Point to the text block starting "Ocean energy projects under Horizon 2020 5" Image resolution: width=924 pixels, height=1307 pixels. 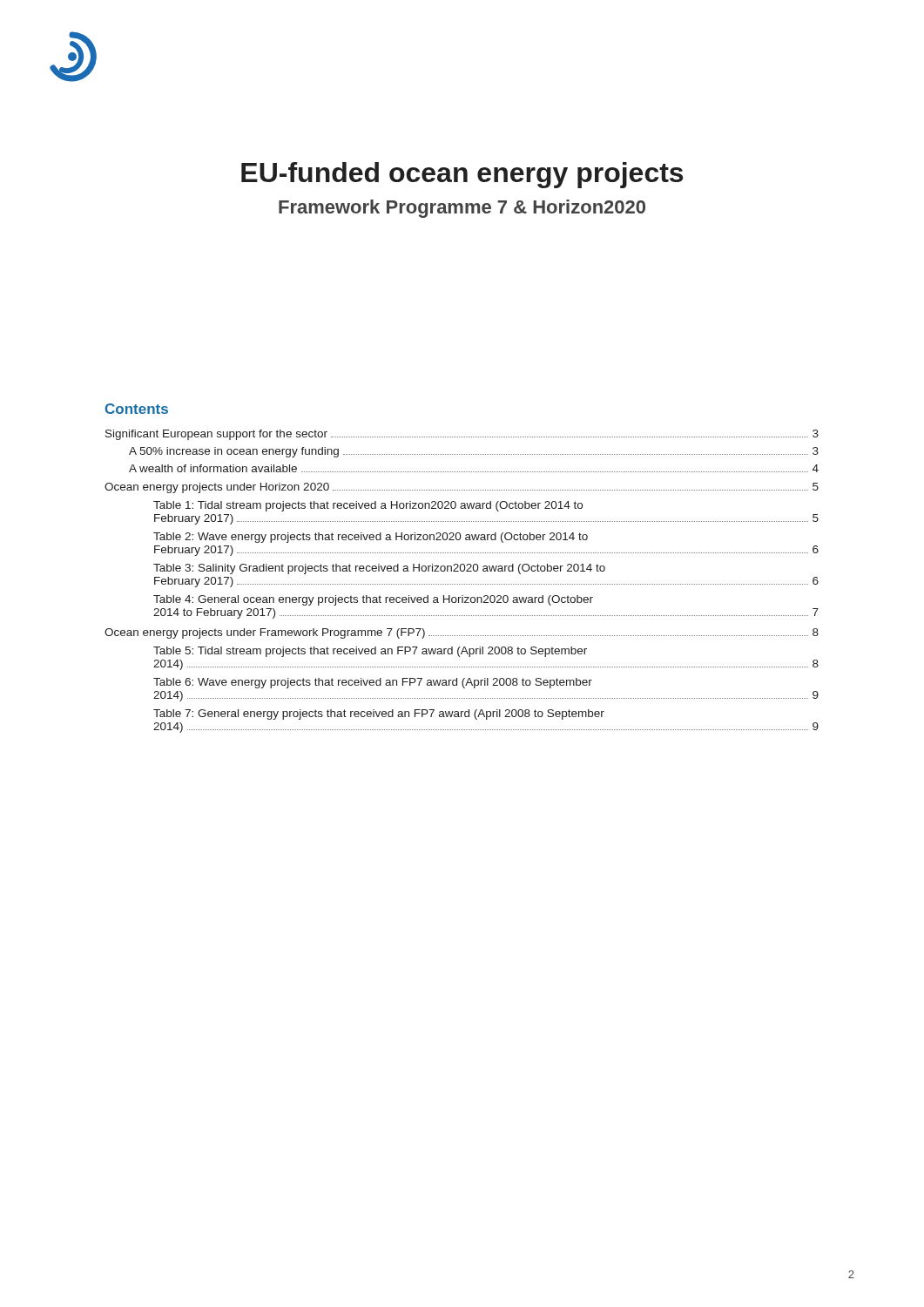(462, 487)
